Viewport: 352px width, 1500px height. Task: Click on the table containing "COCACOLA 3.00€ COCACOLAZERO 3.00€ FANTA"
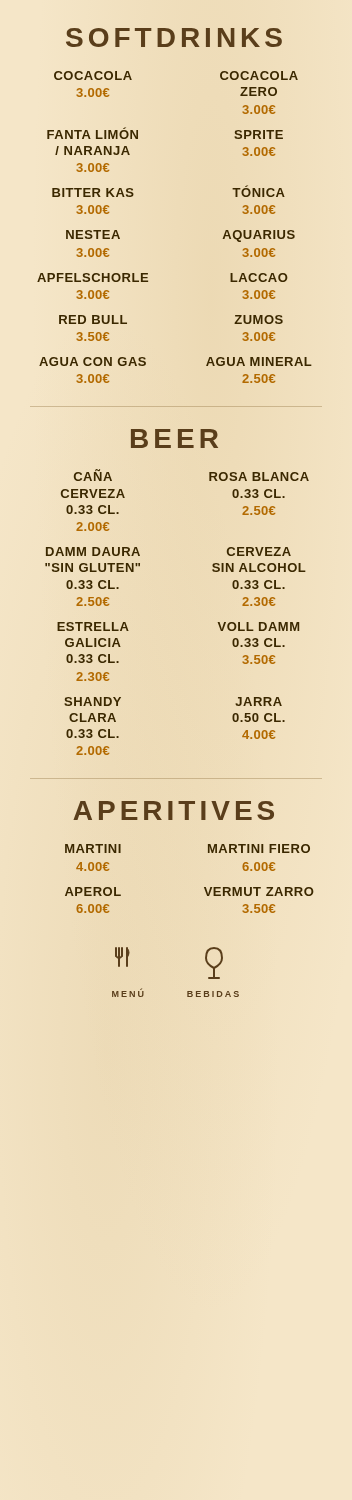[176, 227]
